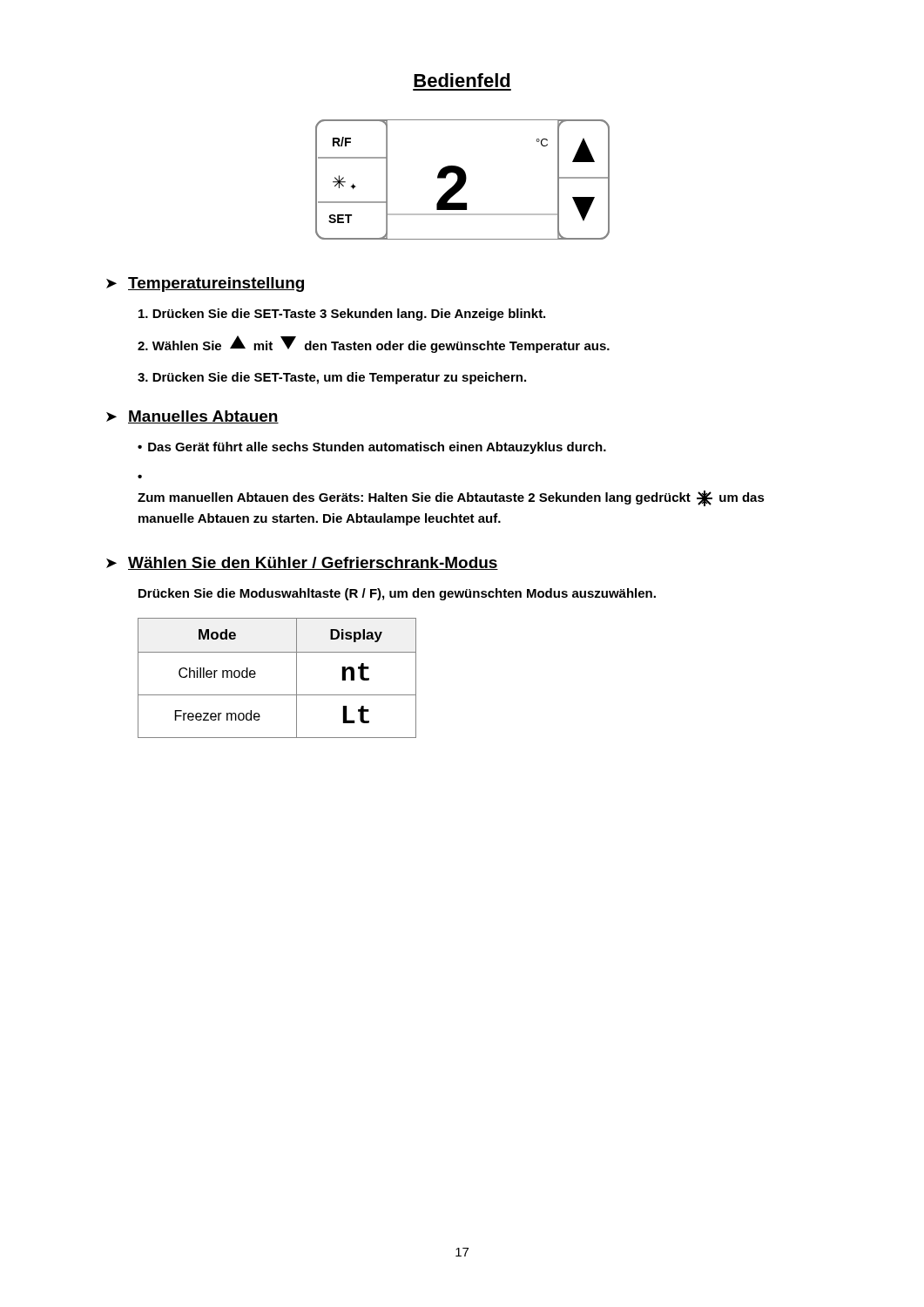The image size is (924, 1307).
Task: Locate the block starting "Drücken Sie die Moduswahltaste"
Action: (x=397, y=593)
